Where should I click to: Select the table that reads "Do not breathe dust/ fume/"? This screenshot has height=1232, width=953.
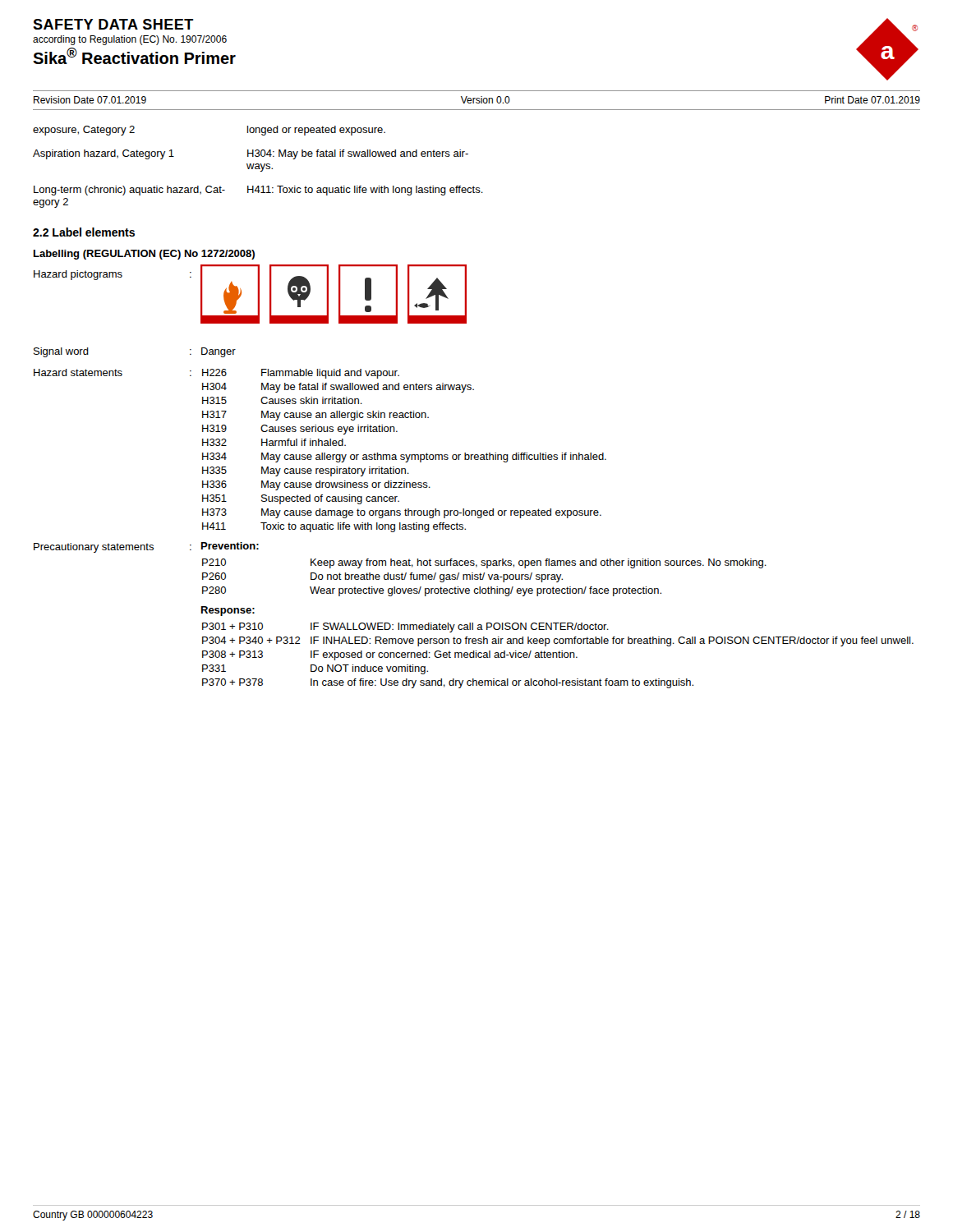coord(560,614)
